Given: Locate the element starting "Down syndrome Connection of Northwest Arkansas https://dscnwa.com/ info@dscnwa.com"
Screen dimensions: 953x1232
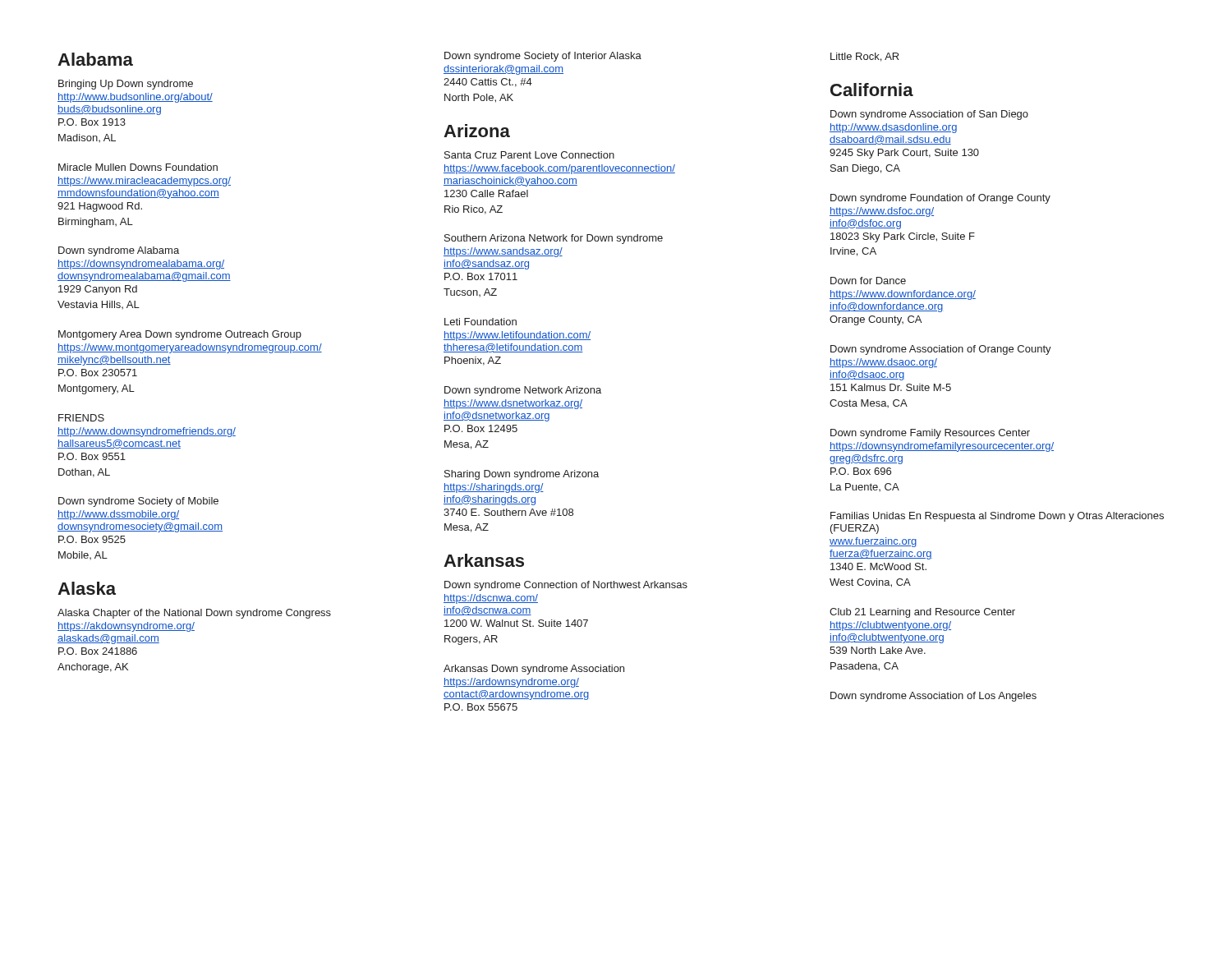Looking at the screenshot, I should pyautogui.click(x=566, y=586).
